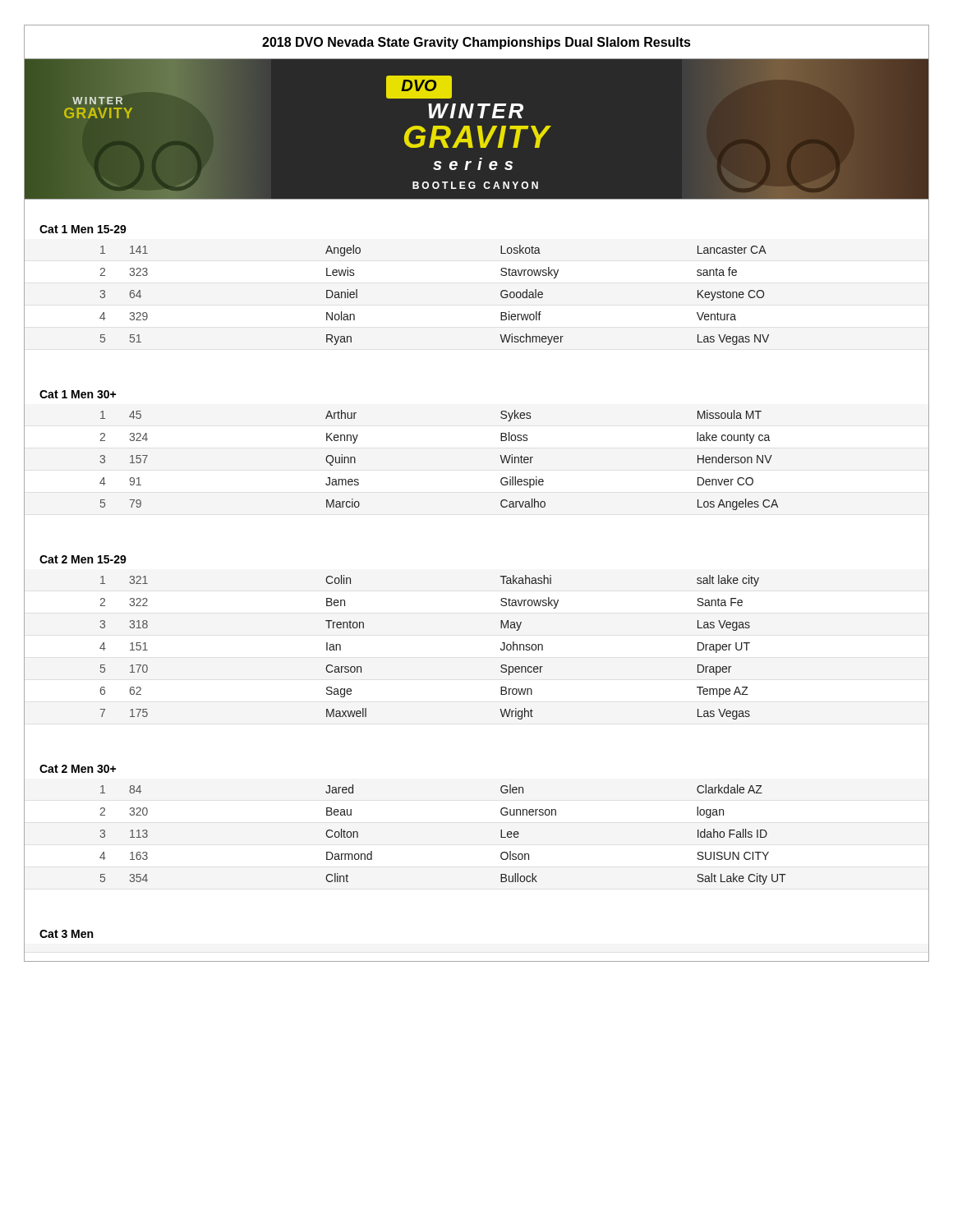Find the table that mentions "Salt Lake City UT"
The width and height of the screenshot is (953, 1232).
[476, 834]
